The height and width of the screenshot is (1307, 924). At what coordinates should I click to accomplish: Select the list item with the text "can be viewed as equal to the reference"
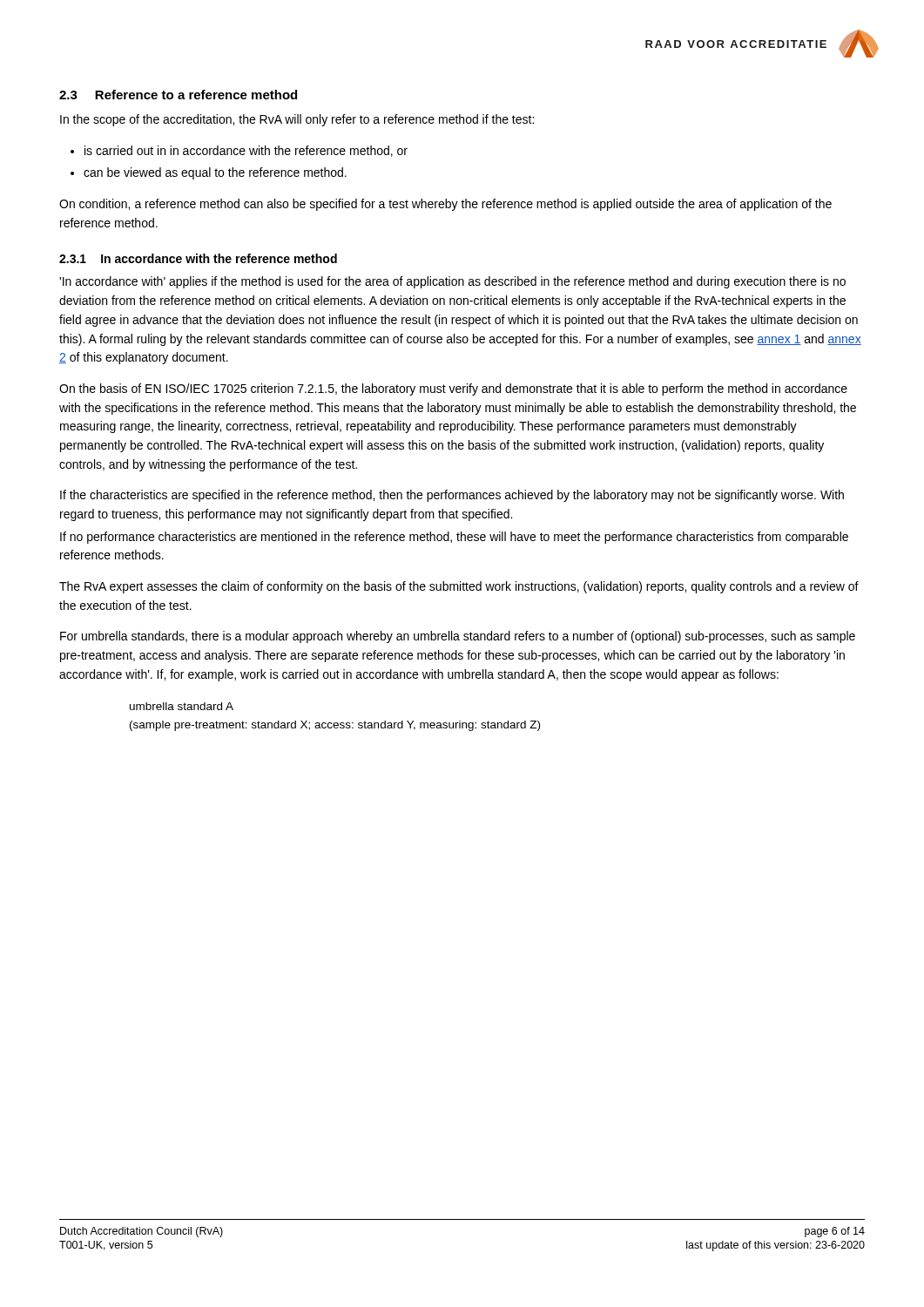click(x=215, y=173)
